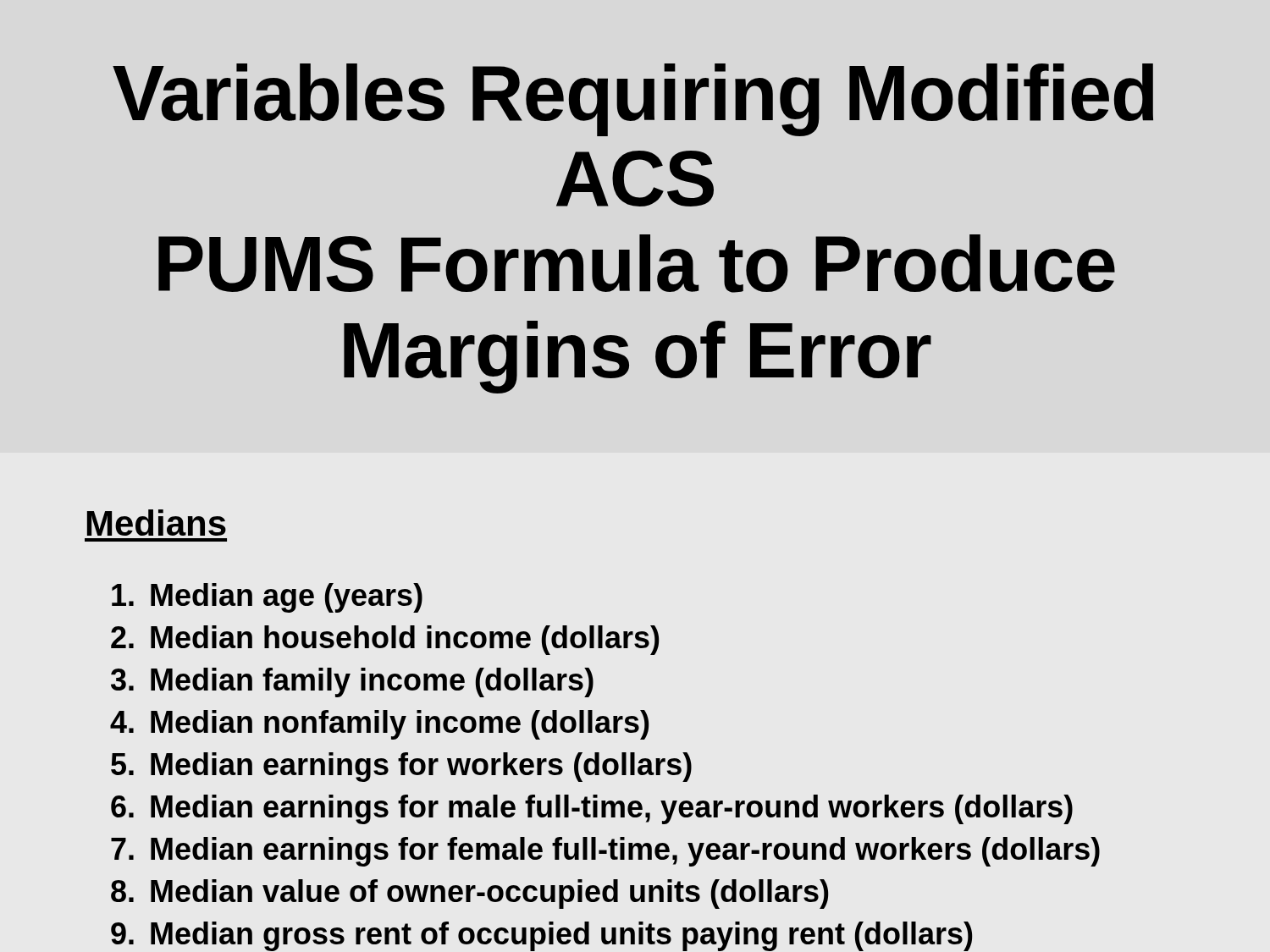Locate the region starting "8.Median value of"
This screenshot has height=952, width=1270.
pyautogui.click(x=457, y=892)
